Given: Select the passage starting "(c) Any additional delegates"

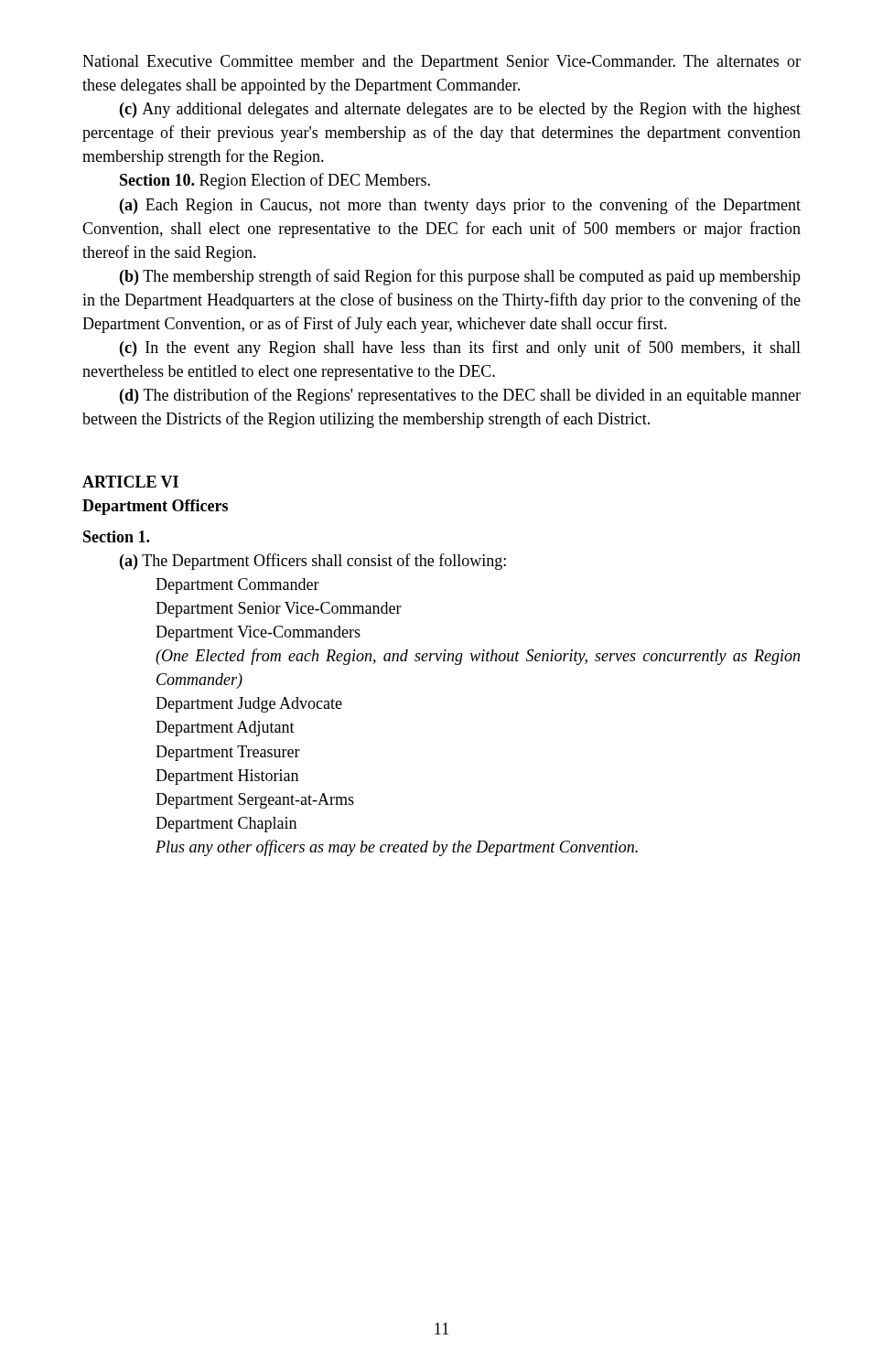Looking at the screenshot, I should pos(442,133).
